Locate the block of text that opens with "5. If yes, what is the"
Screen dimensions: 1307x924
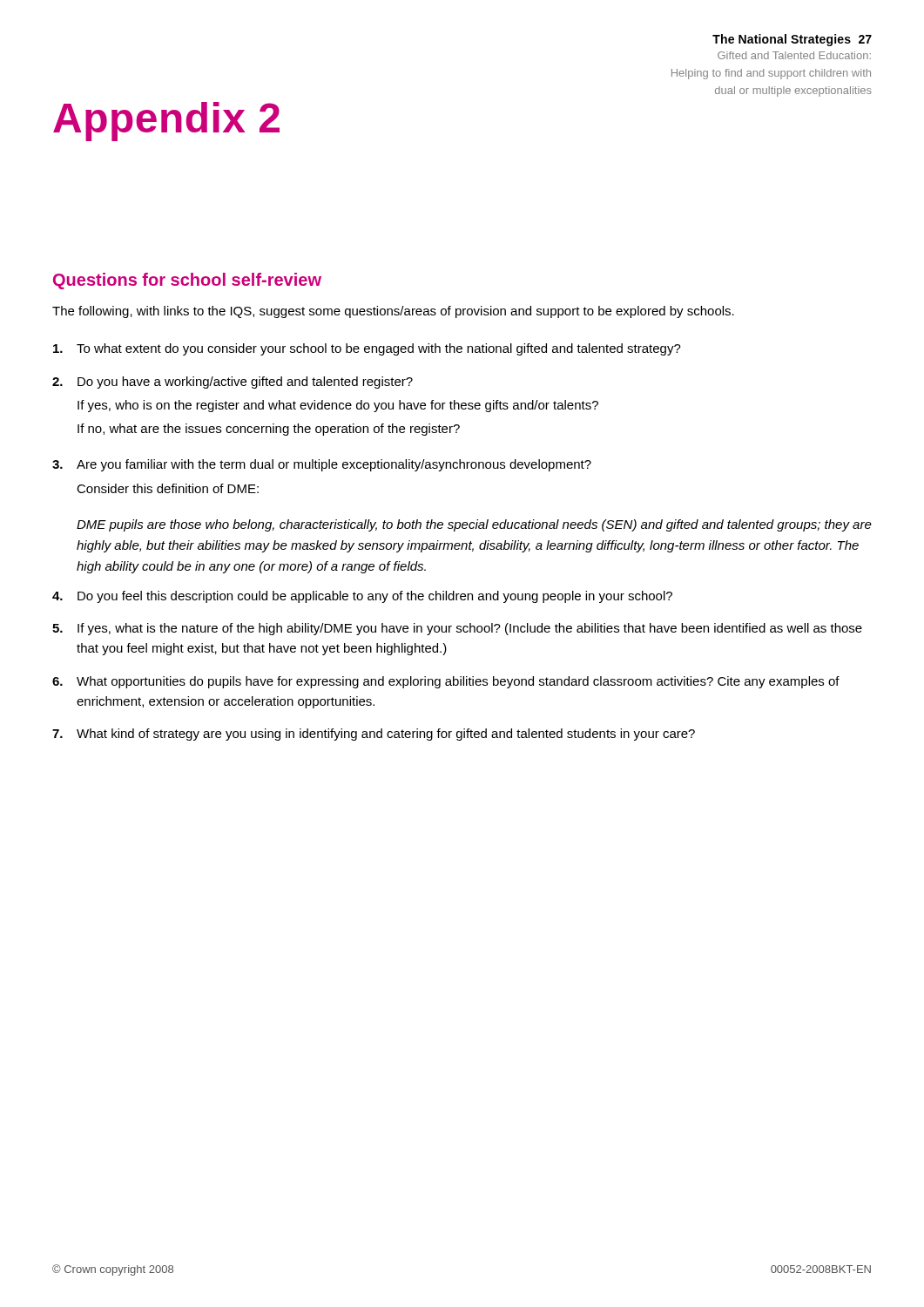462,638
